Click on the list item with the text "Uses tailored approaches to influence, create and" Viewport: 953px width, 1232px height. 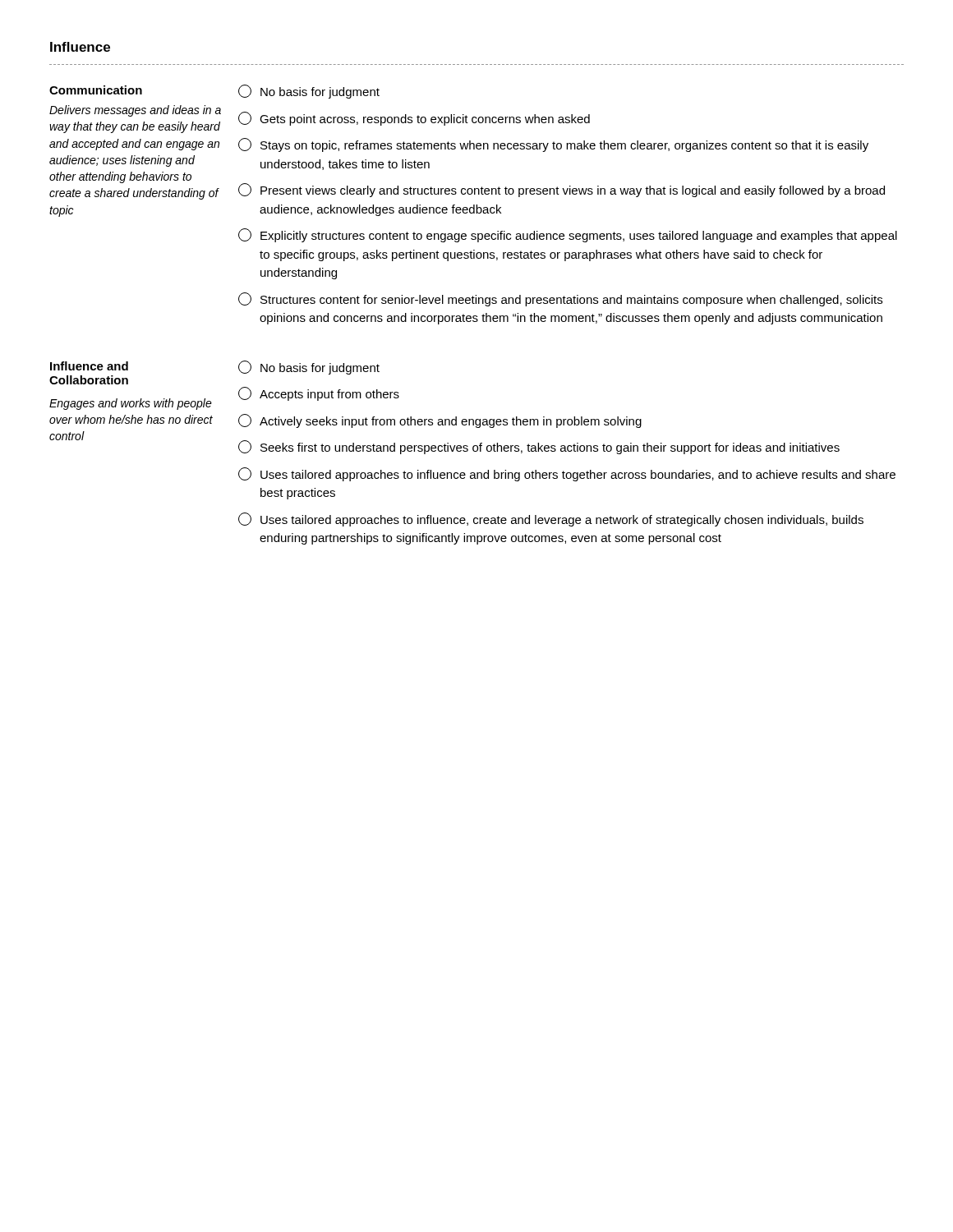(x=571, y=529)
